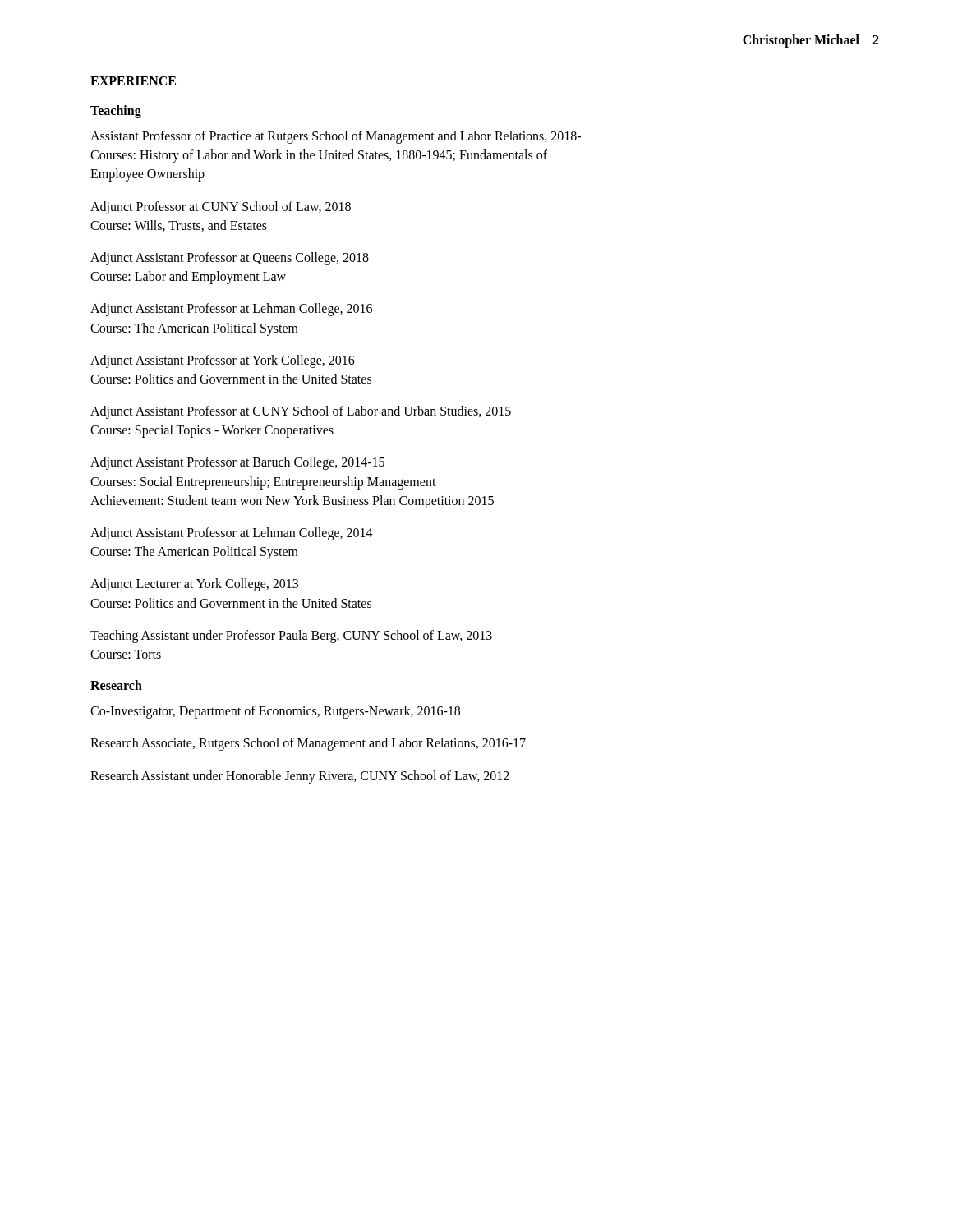Point to "Co-Investigator, Department of Economics, Rutgers-Newark, 2016-18"
Image resolution: width=953 pixels, height=1232 pixels.
pyautogui.click(x=276, y=711)
